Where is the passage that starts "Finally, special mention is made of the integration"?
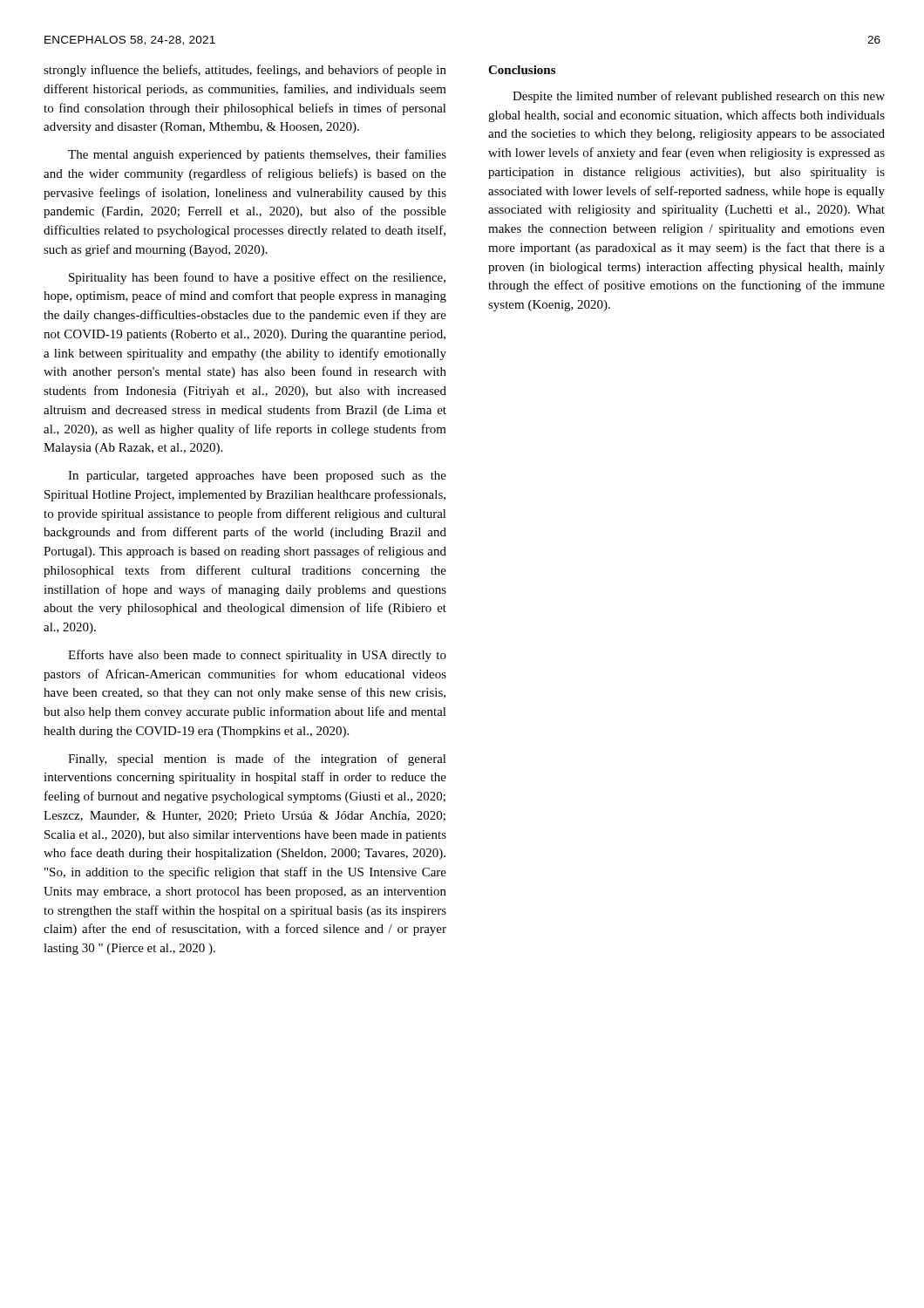The width and height of the screenshot is (924, 1308). tap(245, 854)
